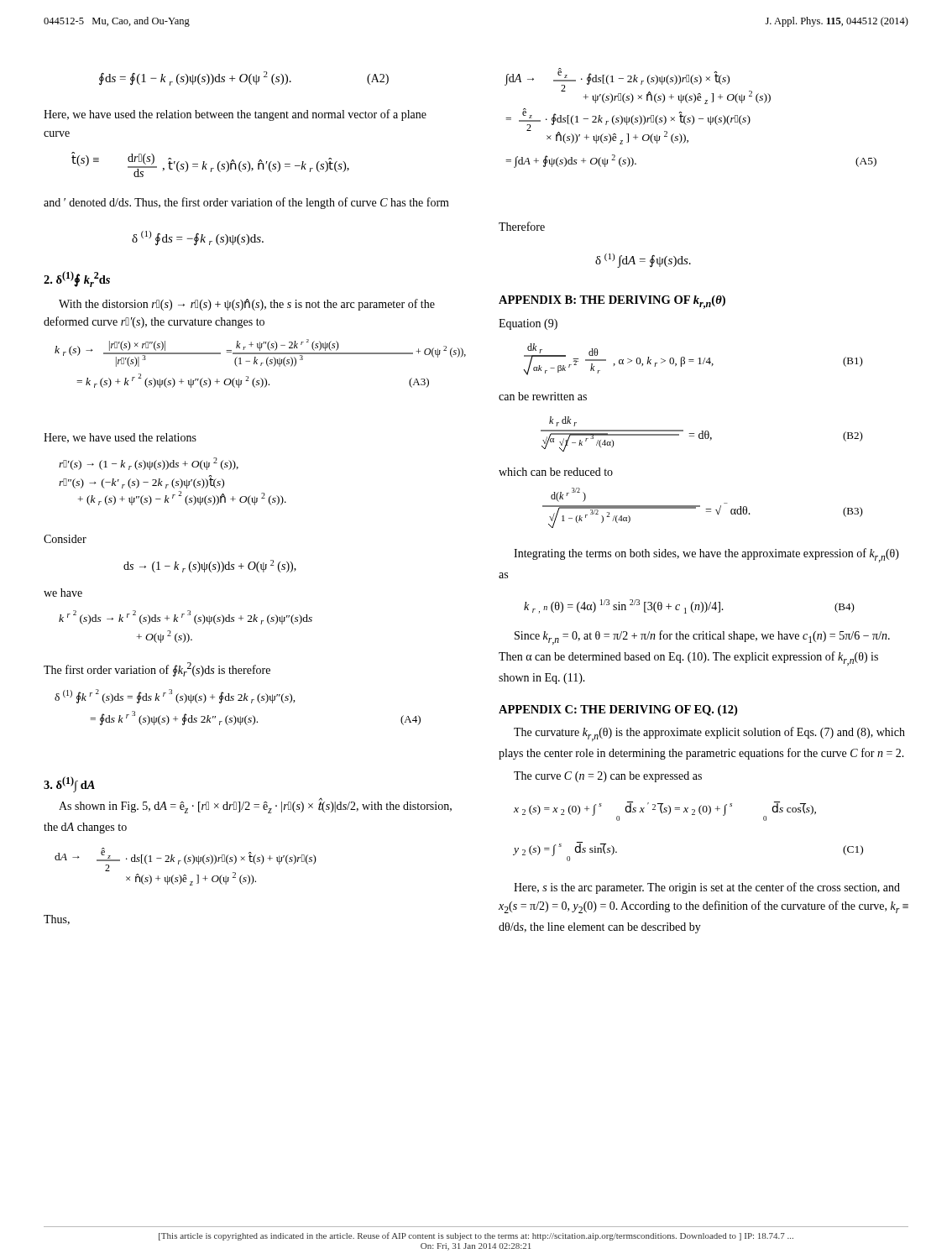The image size is (952, 1259).
Task: Navigate to the passage starting "k r (s) → |r⃗′(s) × r⃗″(s)|"
Action: [251, 380]
